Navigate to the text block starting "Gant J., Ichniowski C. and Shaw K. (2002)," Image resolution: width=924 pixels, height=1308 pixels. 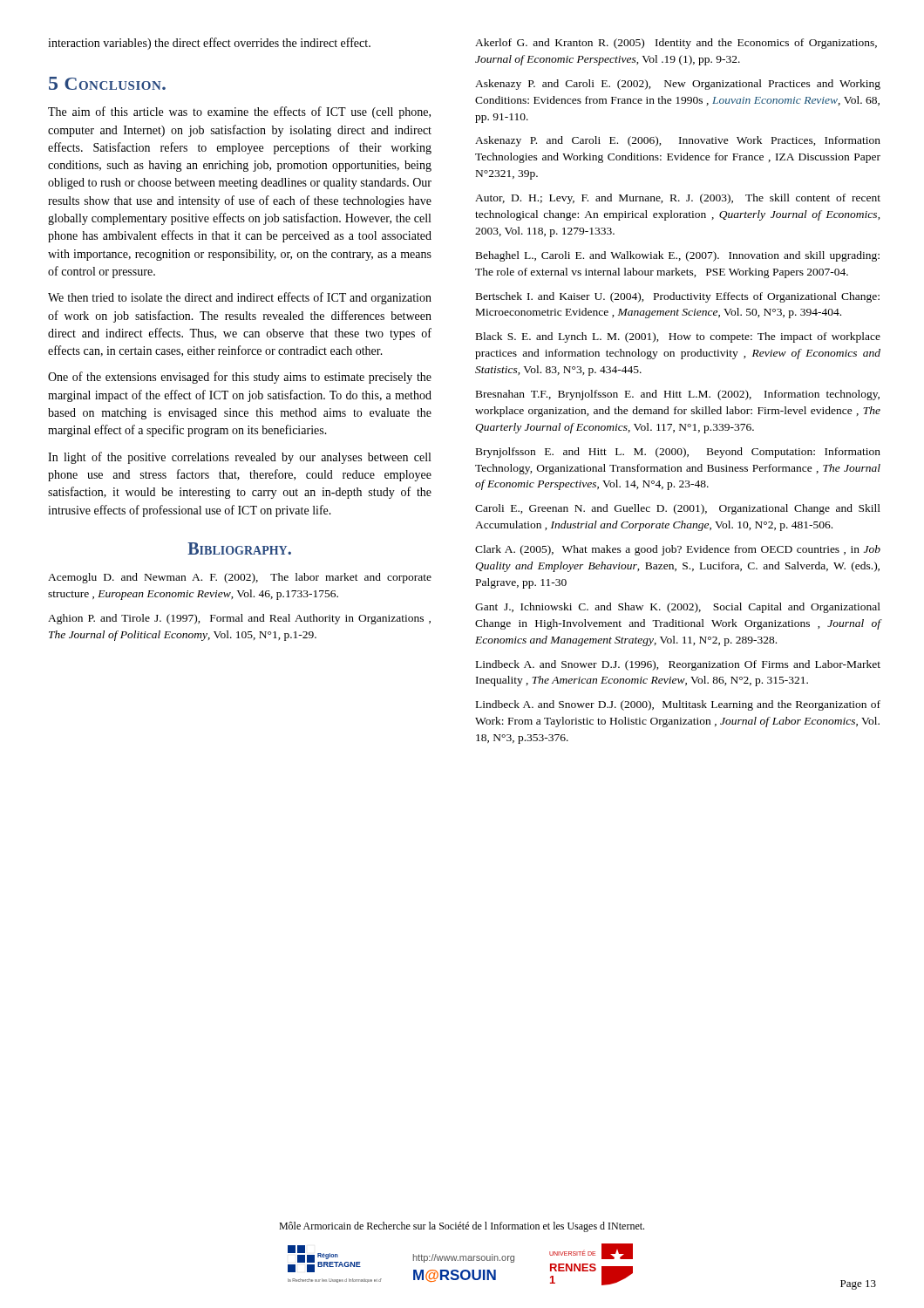(x=678, y=624)
